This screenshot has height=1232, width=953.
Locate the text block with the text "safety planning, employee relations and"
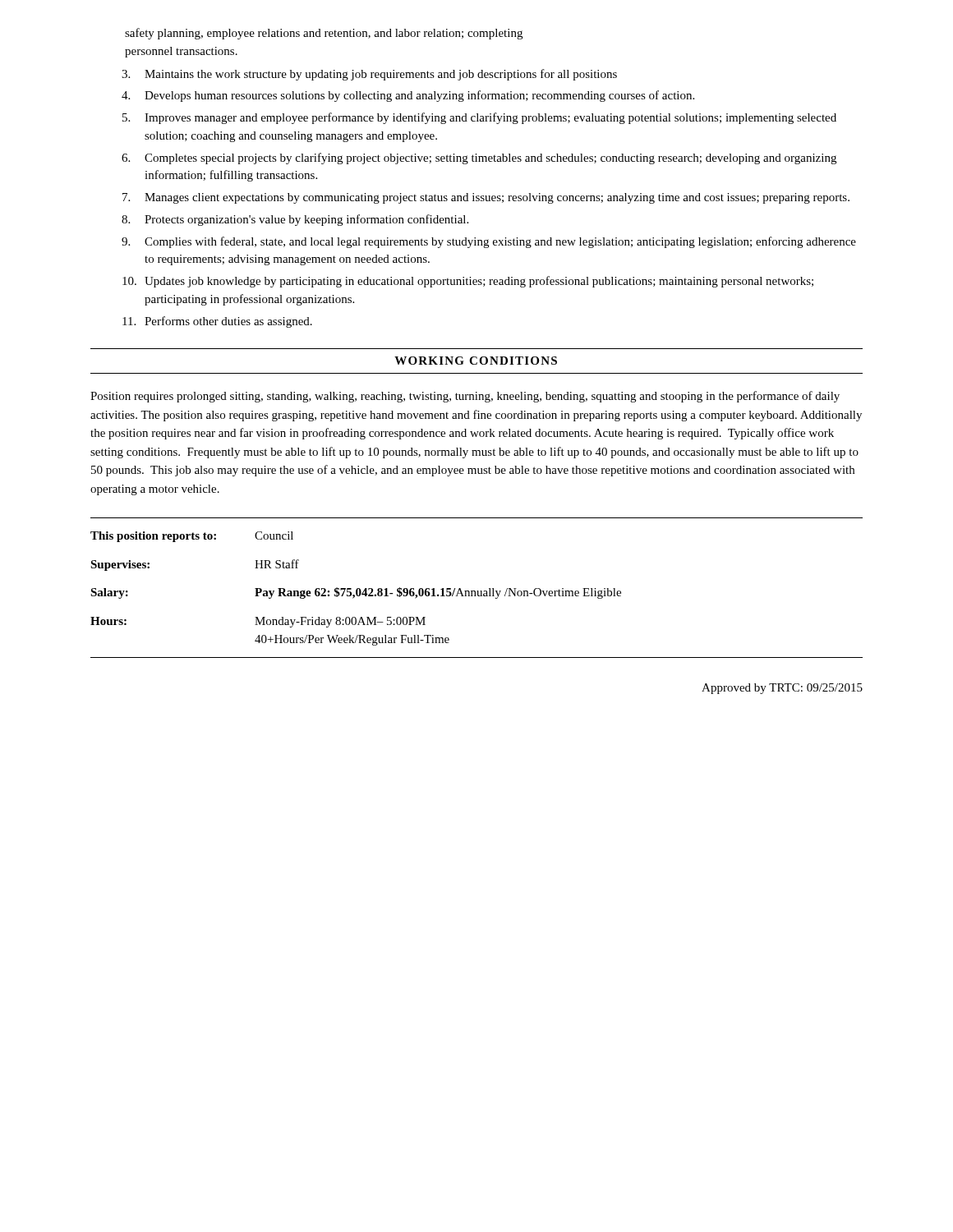point(324,42)
